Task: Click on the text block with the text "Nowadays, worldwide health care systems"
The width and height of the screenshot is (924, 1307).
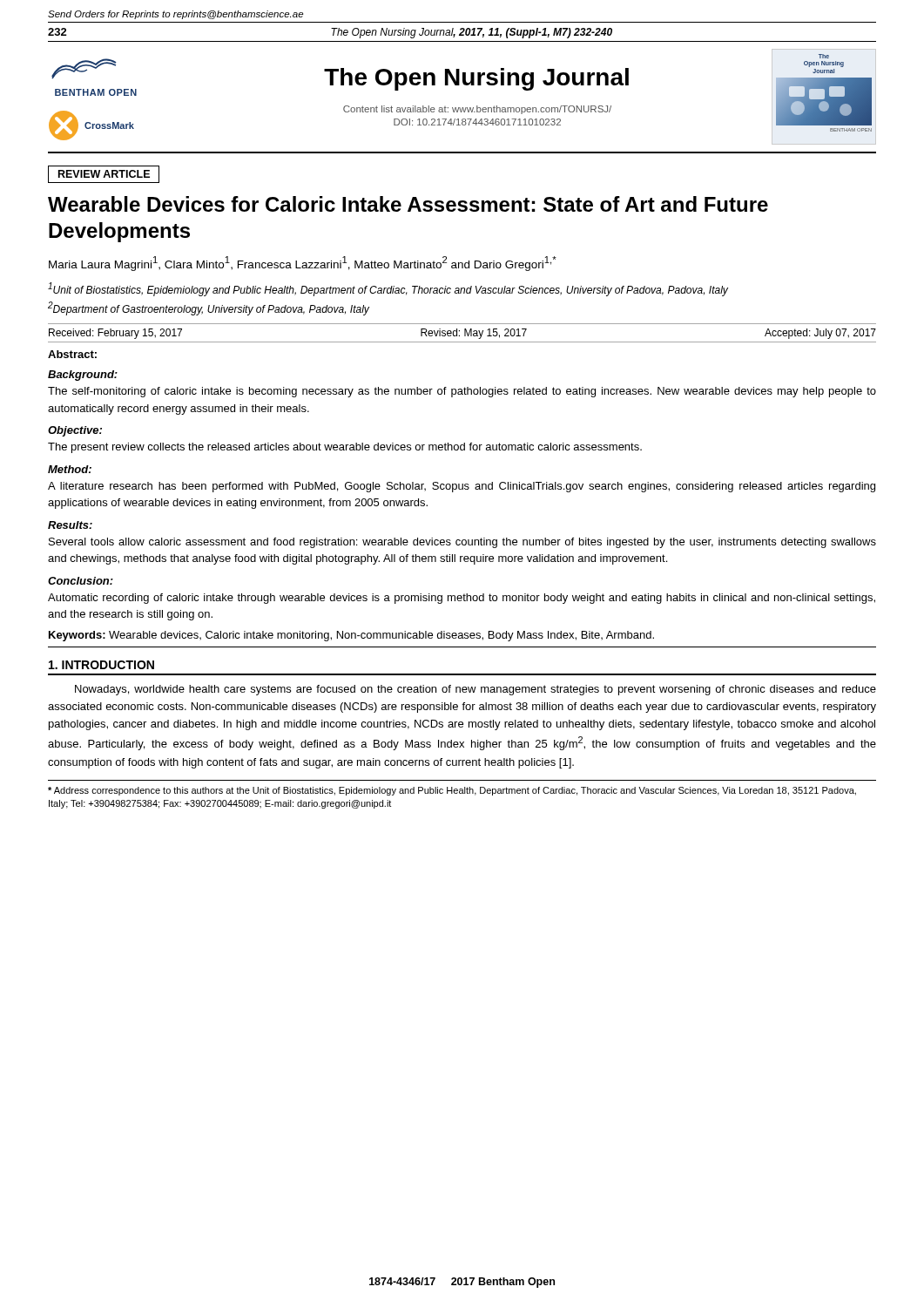Action: 462,725
